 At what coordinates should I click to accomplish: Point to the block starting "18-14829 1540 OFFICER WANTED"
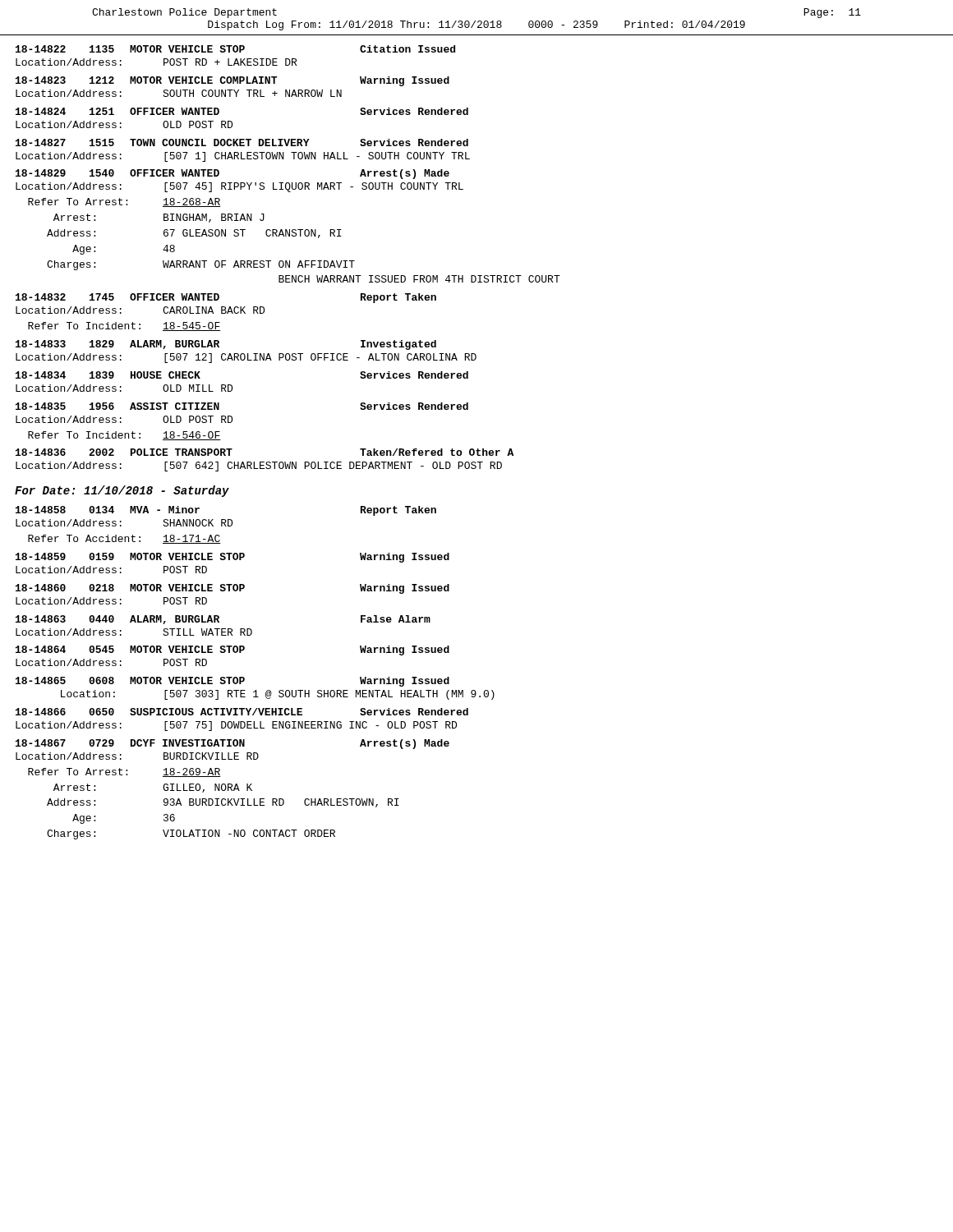point(288,226)
